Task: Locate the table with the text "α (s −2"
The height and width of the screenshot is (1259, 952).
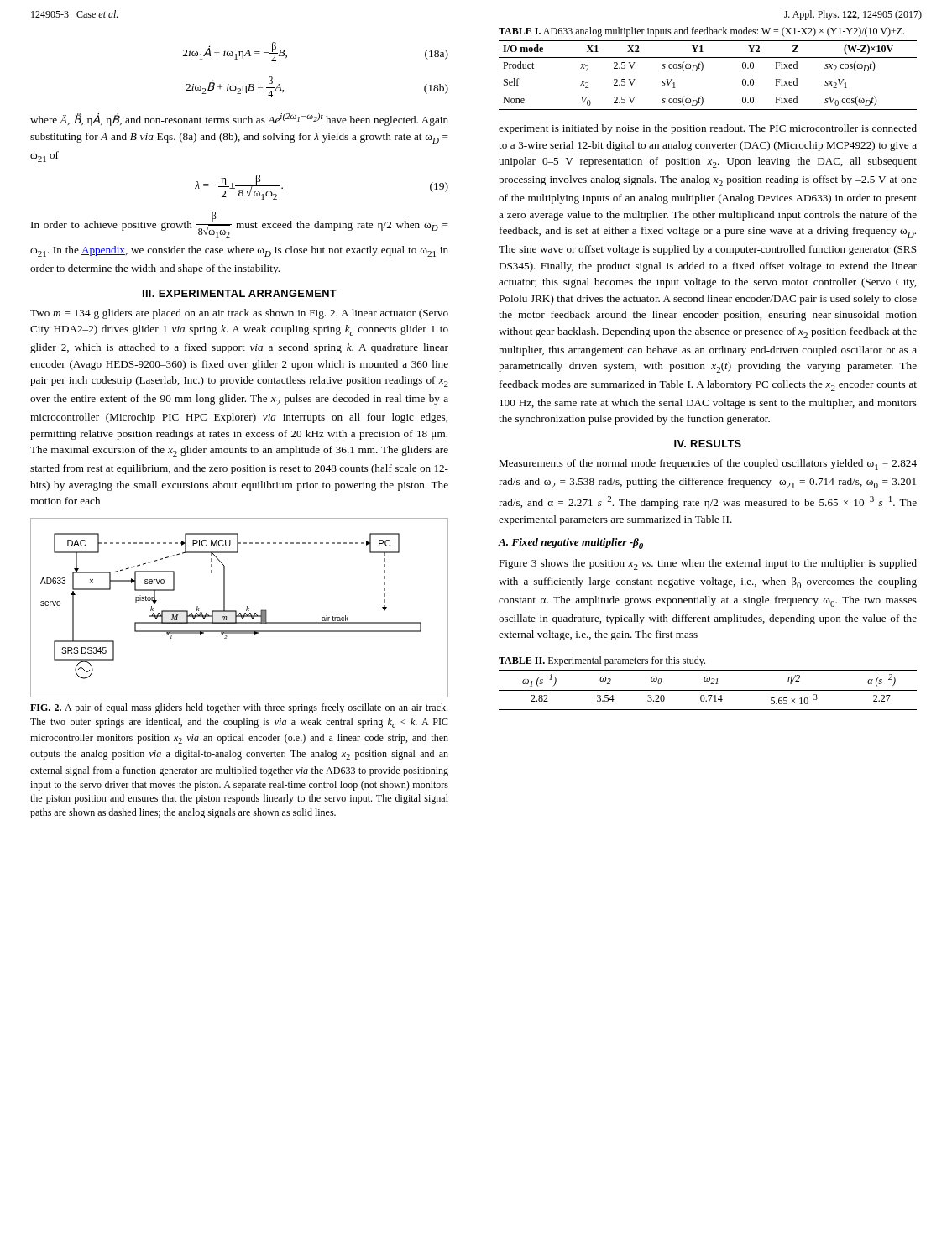Action: 708,690
